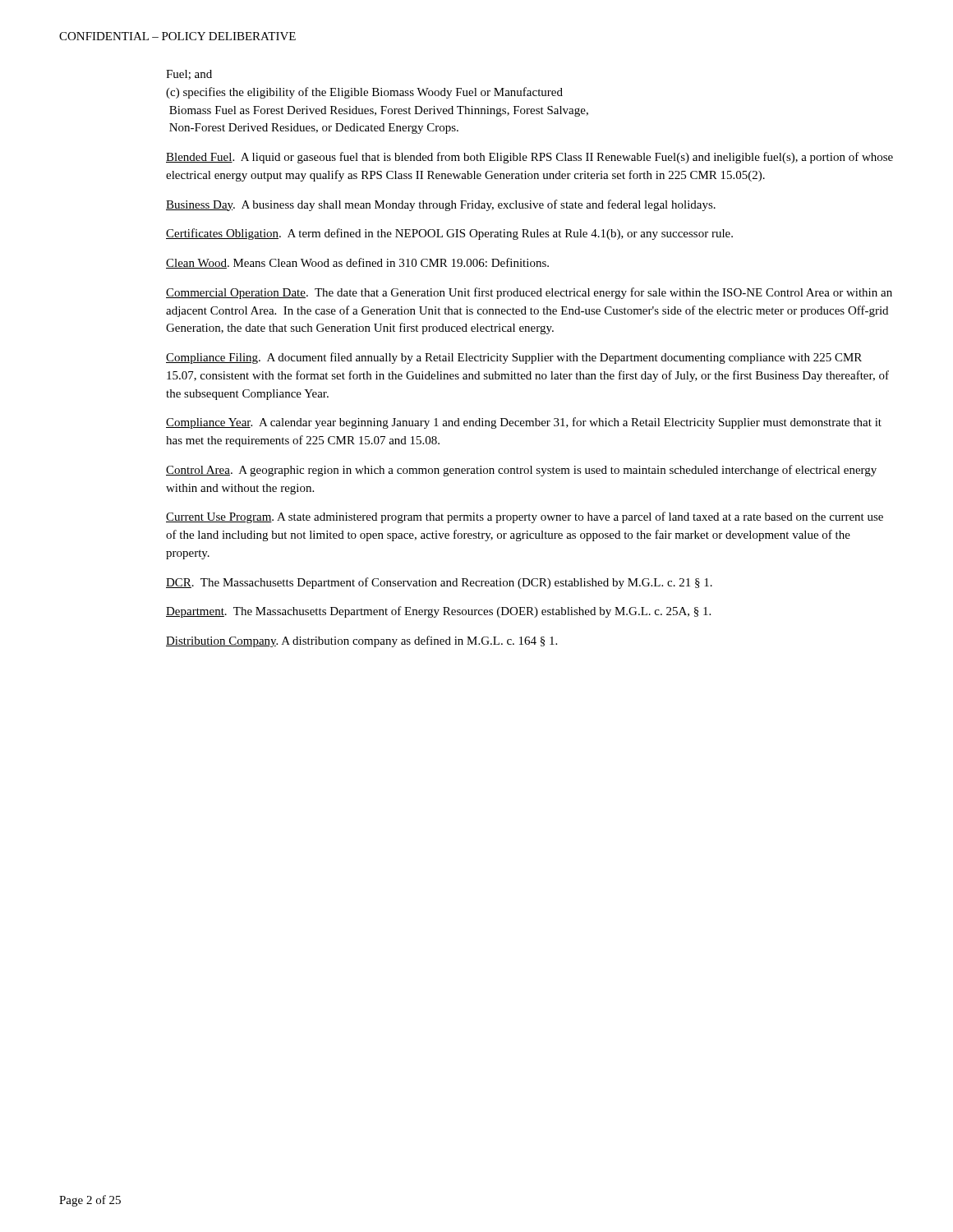The image size is (953, 1232).
Task: Click on the text block that says "Distribution Company. A distribution company as defined in"
Action: 362,641
